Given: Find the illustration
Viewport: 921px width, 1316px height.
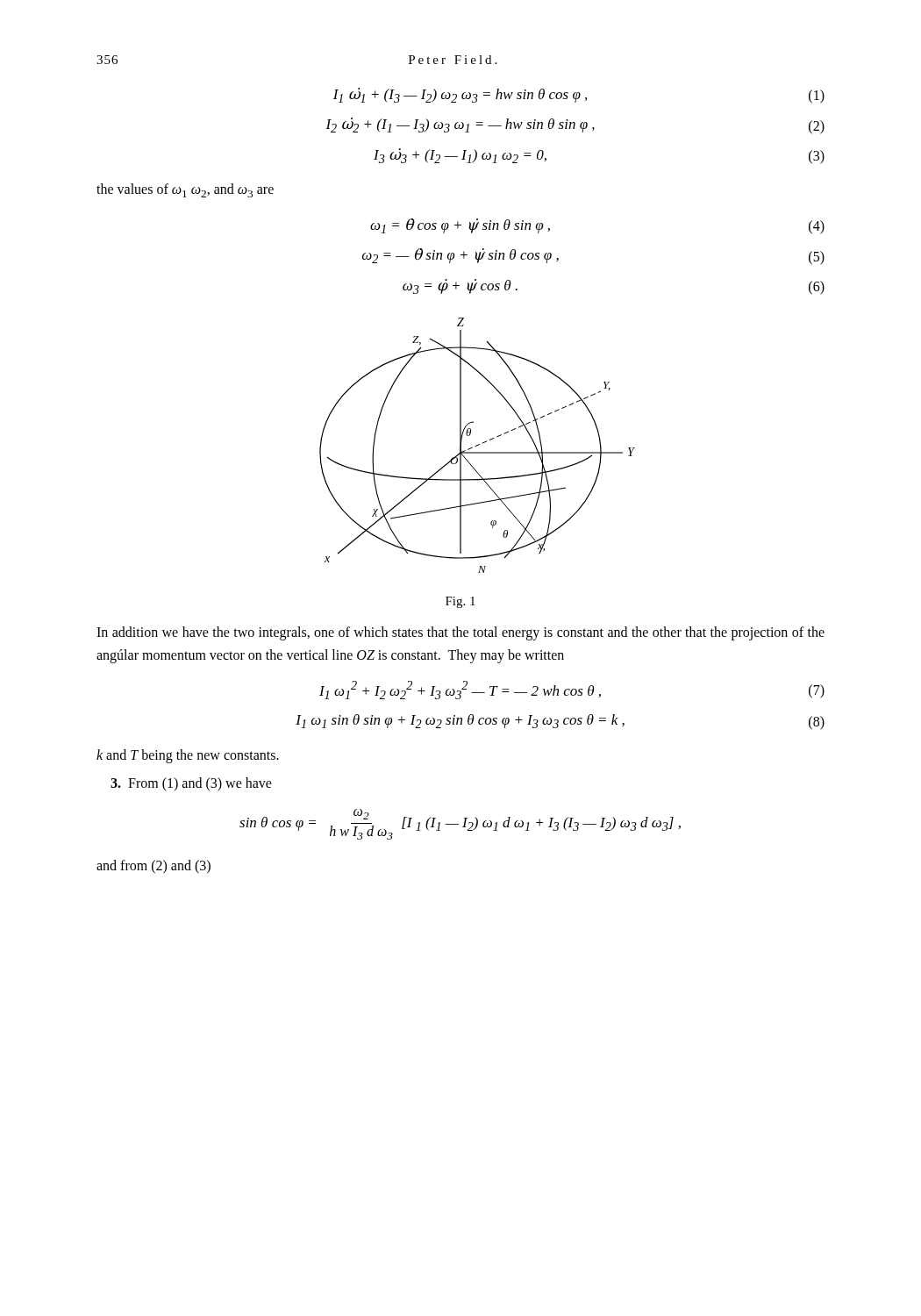Looking at the screenshot, I should pos(460,453).
